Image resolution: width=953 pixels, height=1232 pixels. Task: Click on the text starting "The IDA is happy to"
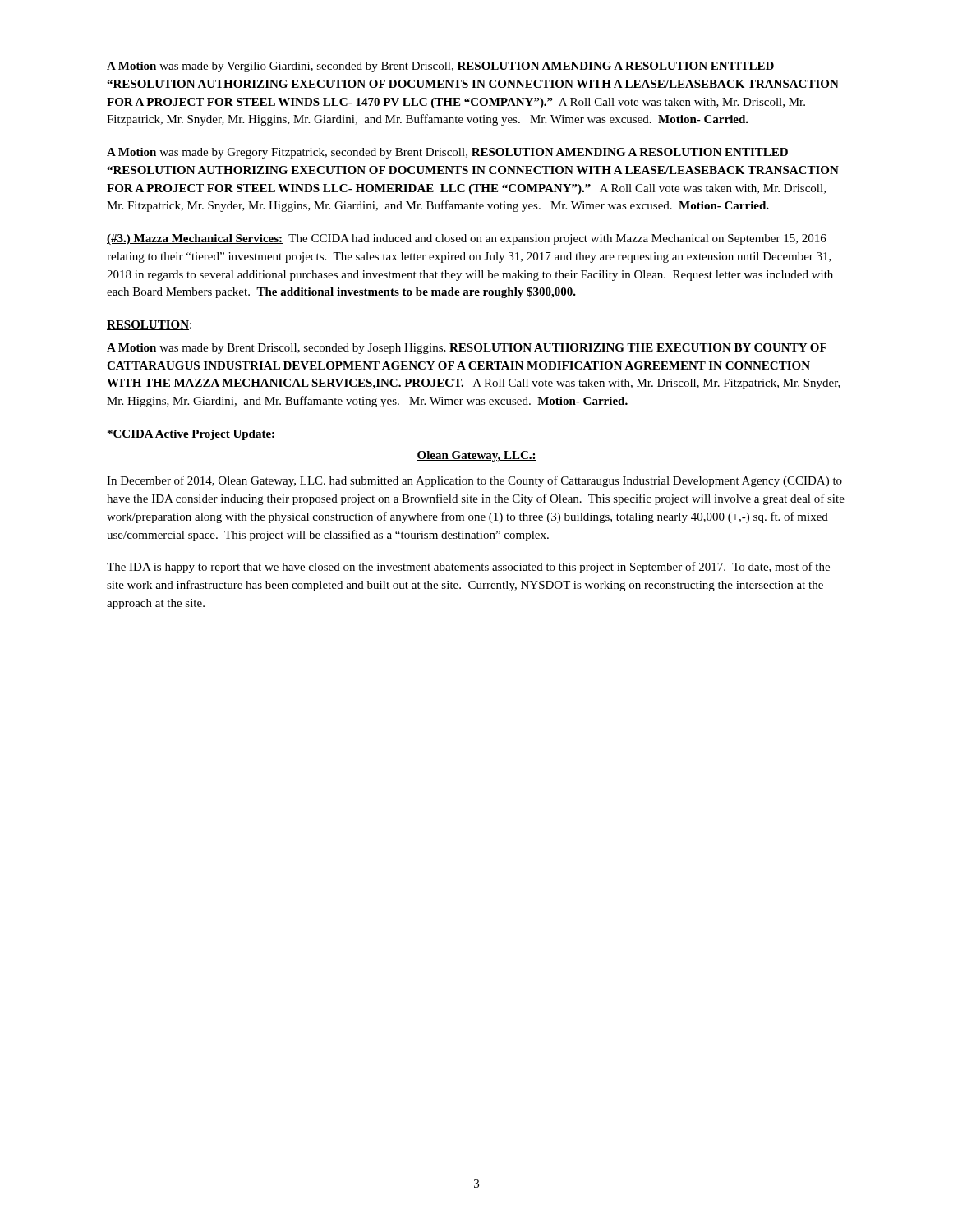click(469, 585)
